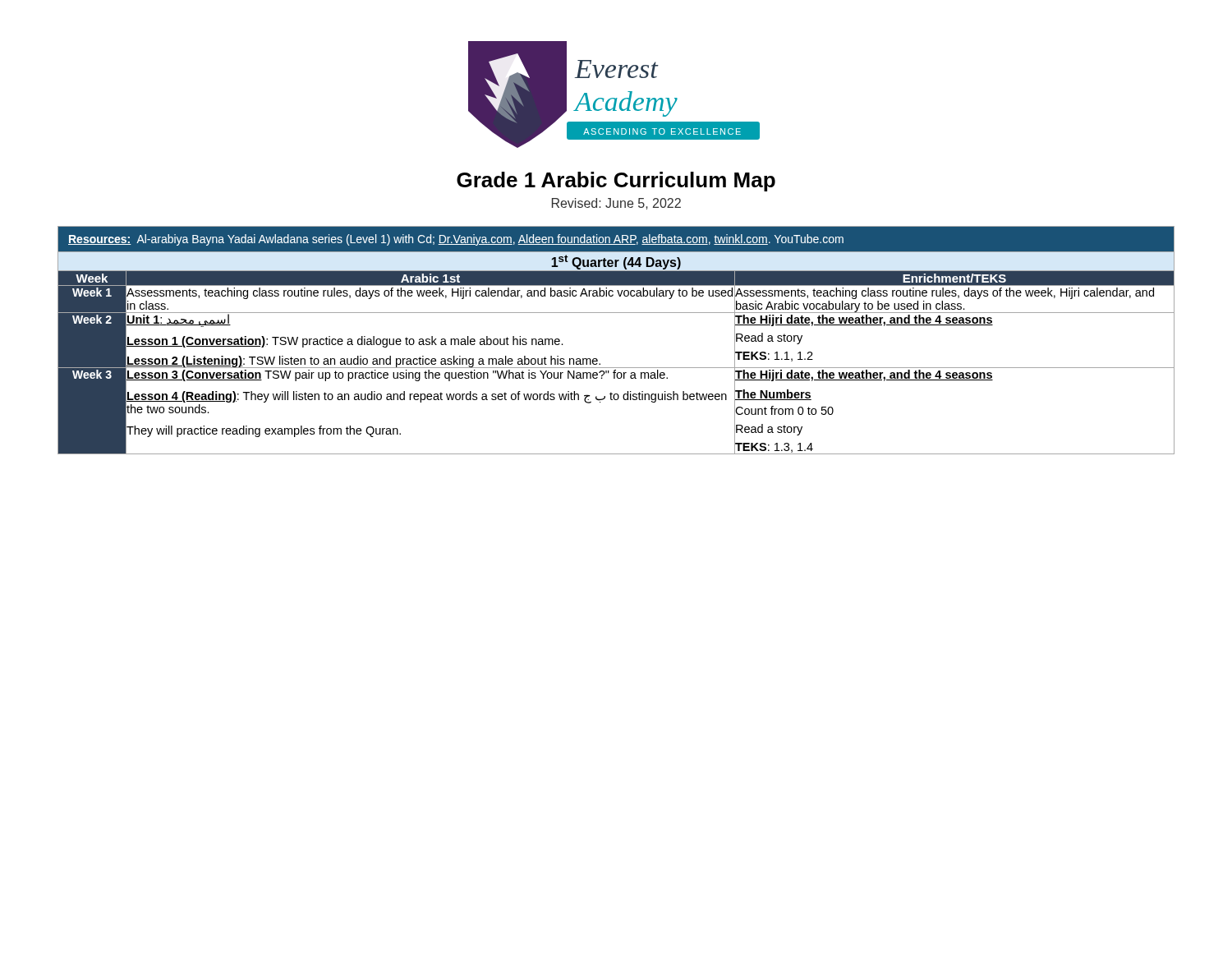Find the logo
Screen dimensions: 953x1232
point(616,80)
